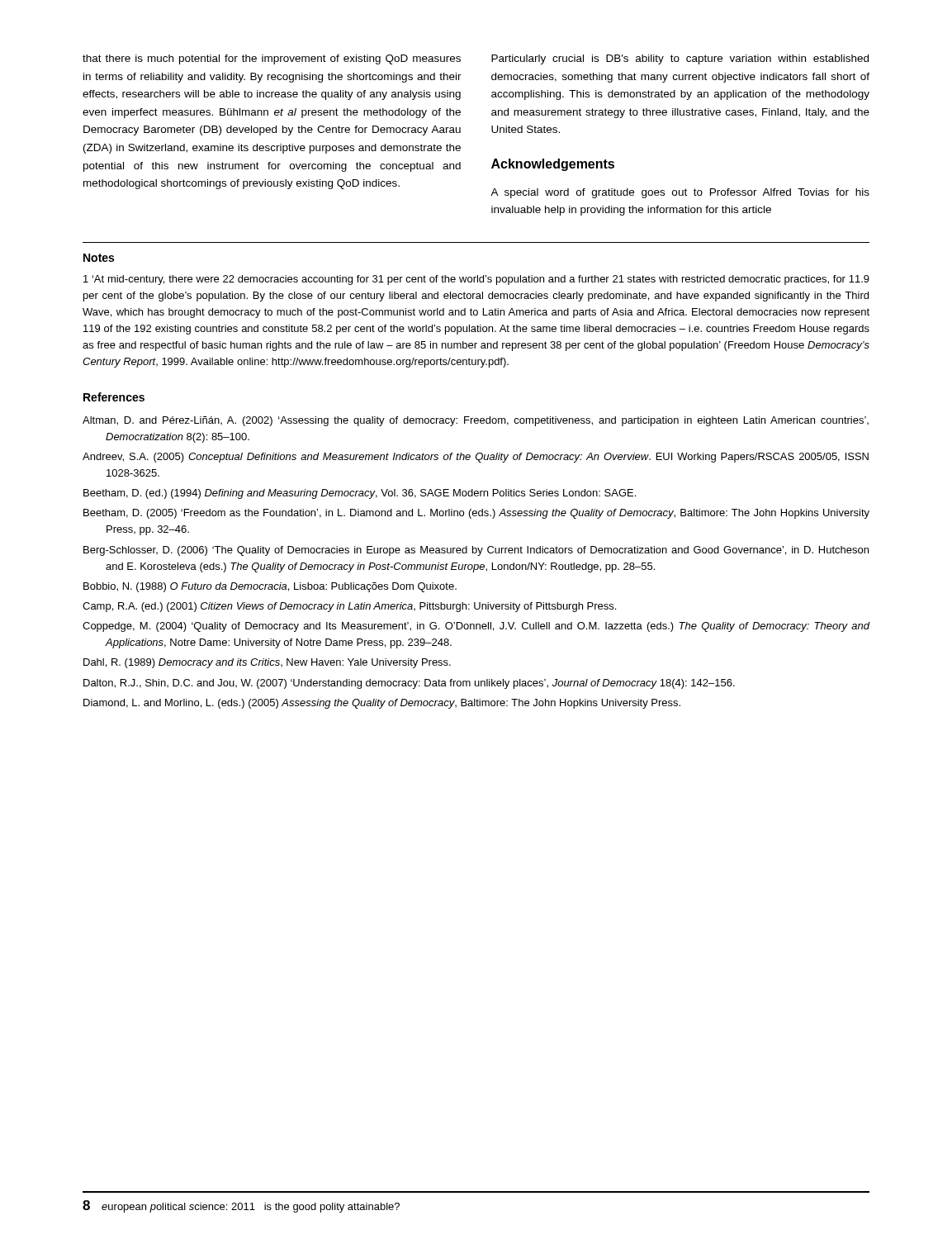Point to the block beginning "Bobbio, N. (1988) O Futuro da Democracia, Lisboa:"
Image resolution: width=952 pixels, height=1239 pixels.
[270, 586]
